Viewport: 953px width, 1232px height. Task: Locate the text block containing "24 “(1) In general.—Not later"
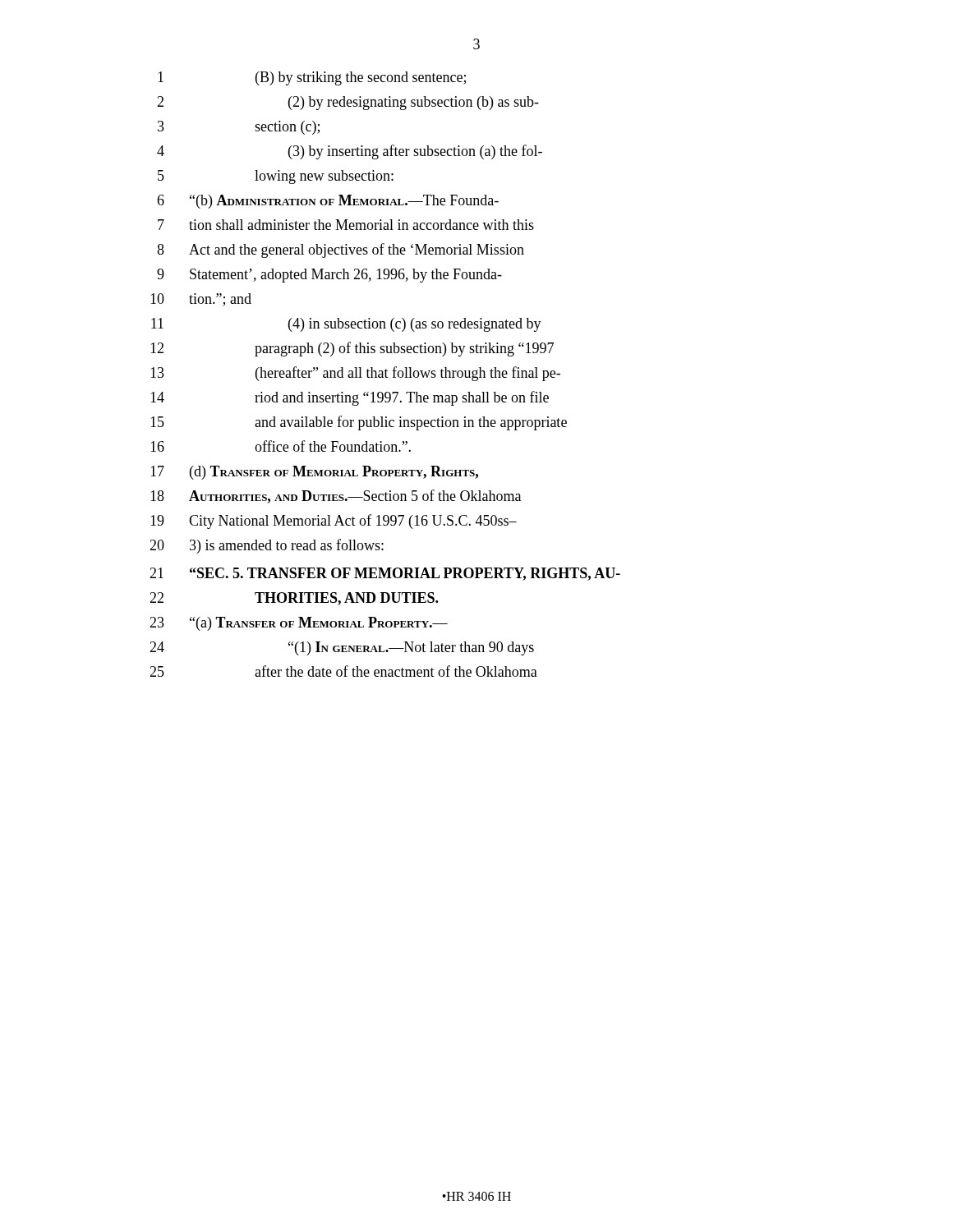point(493,648)
